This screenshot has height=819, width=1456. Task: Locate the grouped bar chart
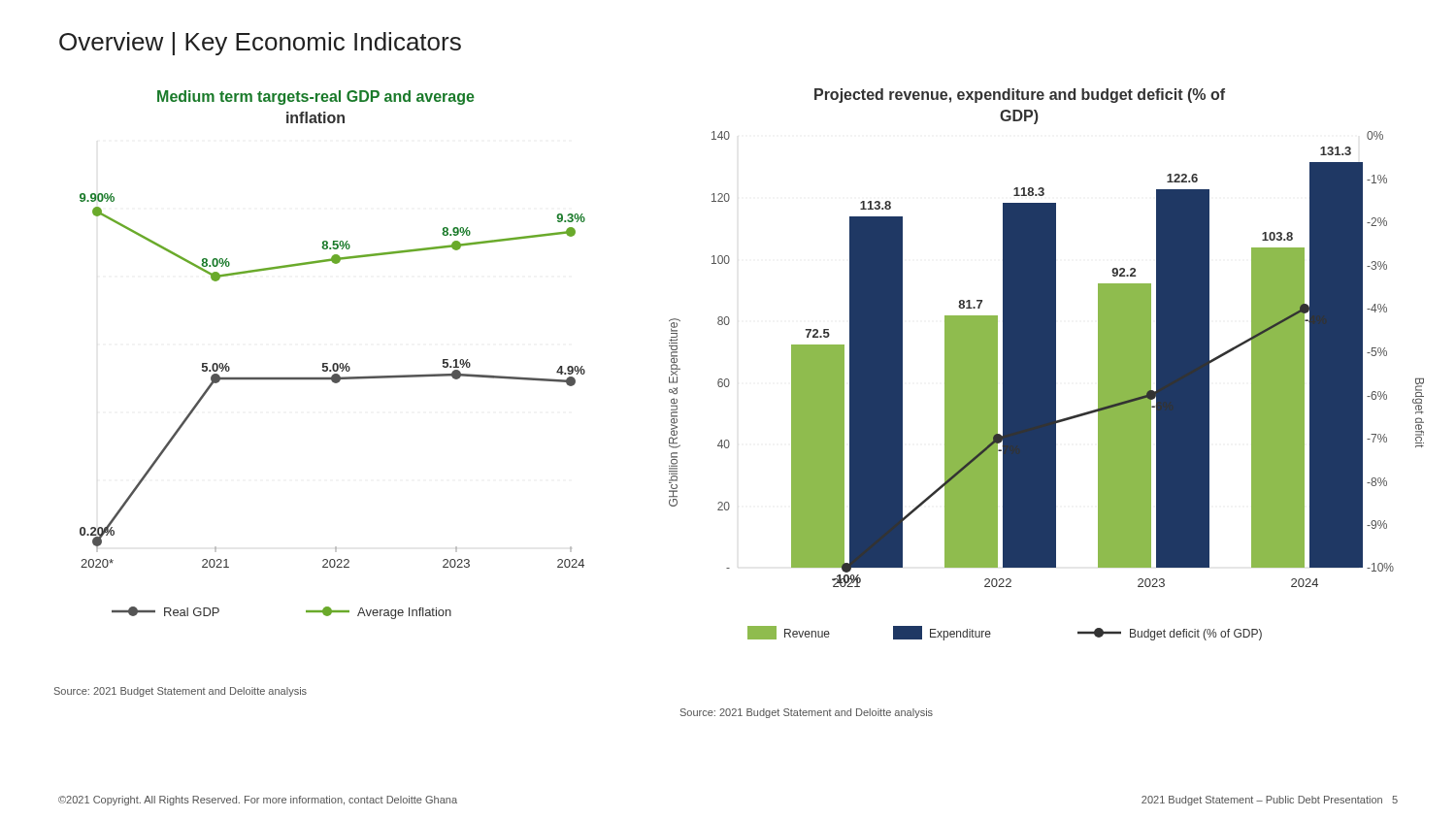click(x=1043, y=388)
